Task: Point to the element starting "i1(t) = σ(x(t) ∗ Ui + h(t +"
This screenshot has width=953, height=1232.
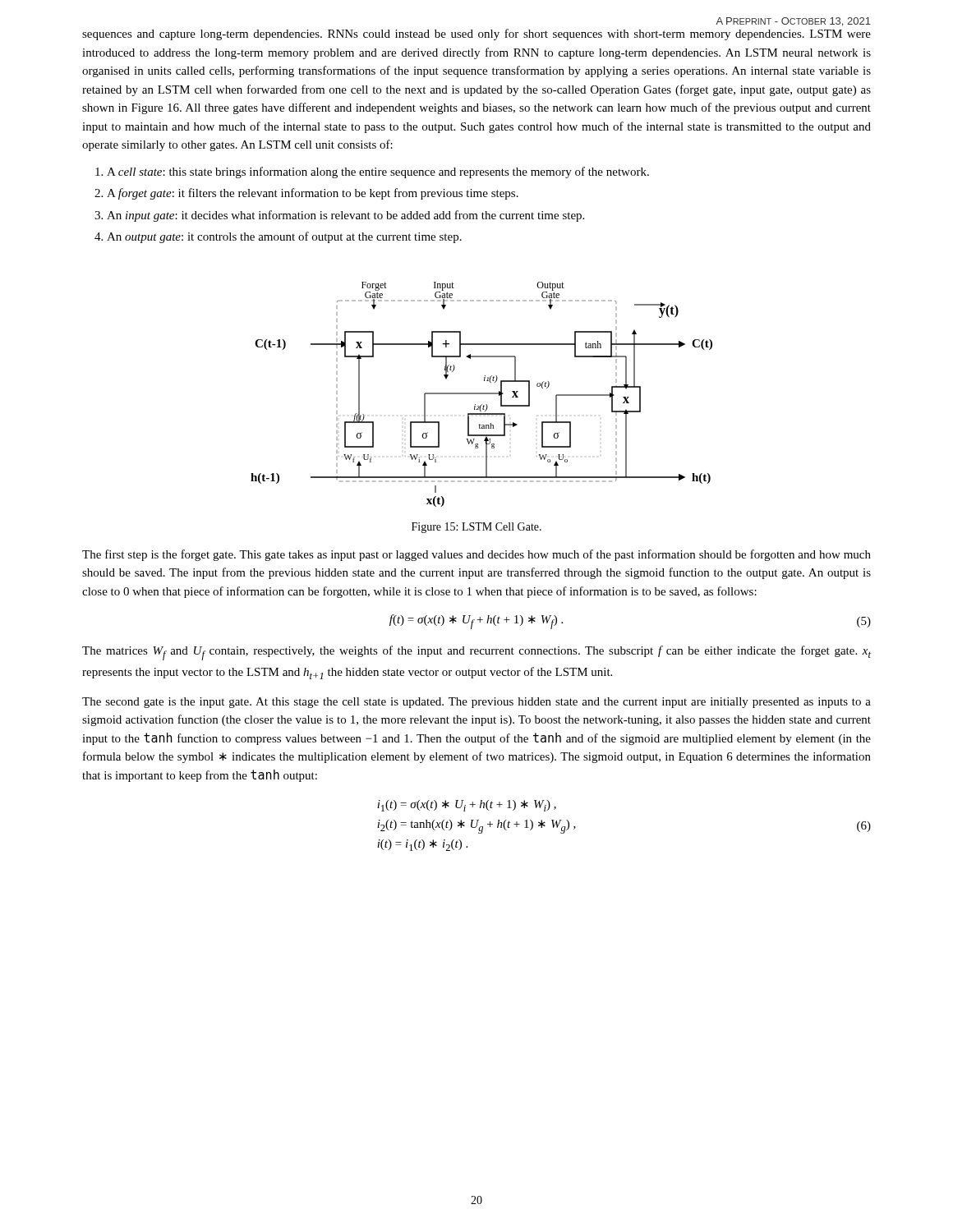Action: click(x=476, y=825)
